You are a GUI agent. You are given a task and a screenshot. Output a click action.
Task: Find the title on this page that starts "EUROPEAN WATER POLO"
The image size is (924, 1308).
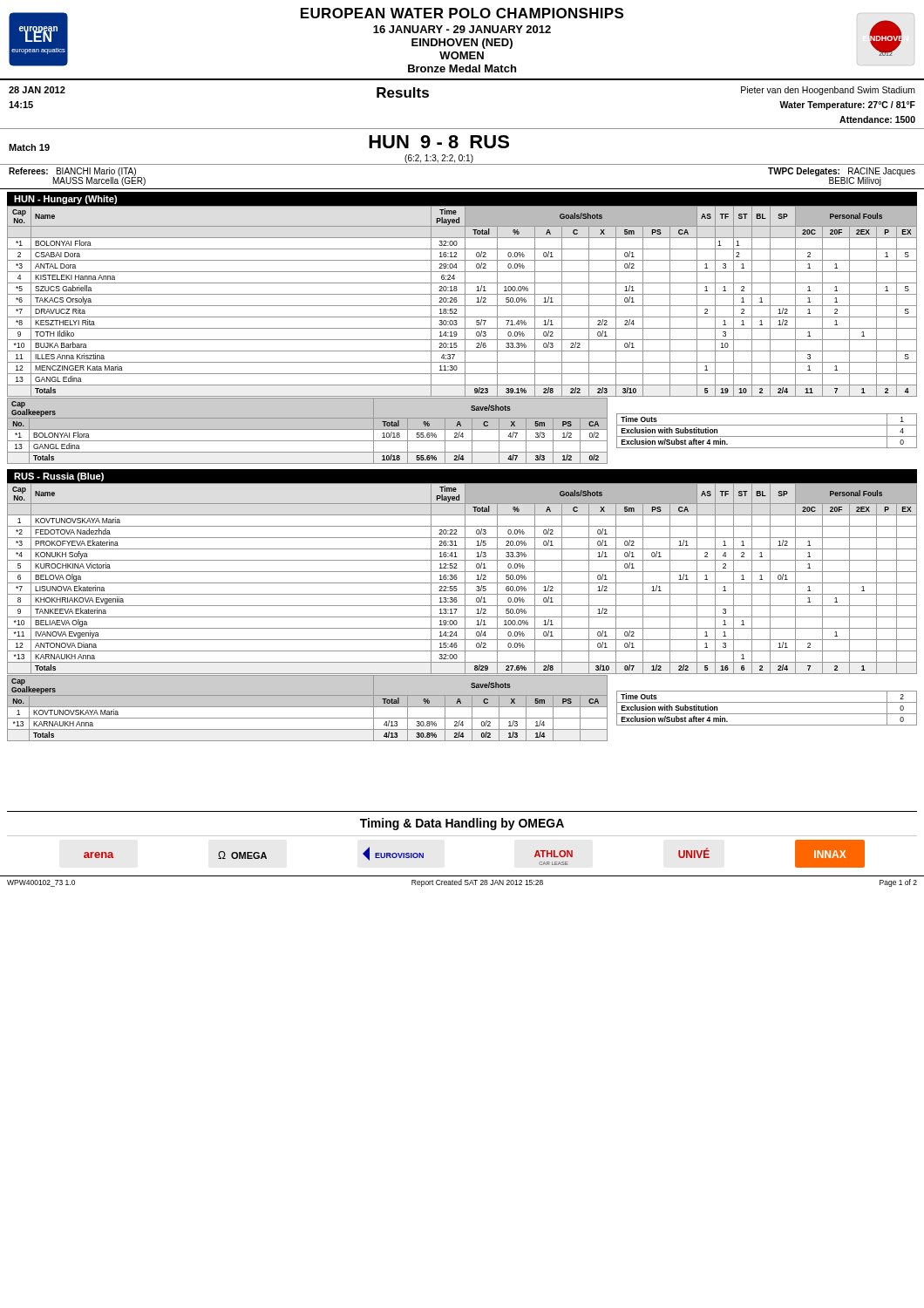point(462,40)
